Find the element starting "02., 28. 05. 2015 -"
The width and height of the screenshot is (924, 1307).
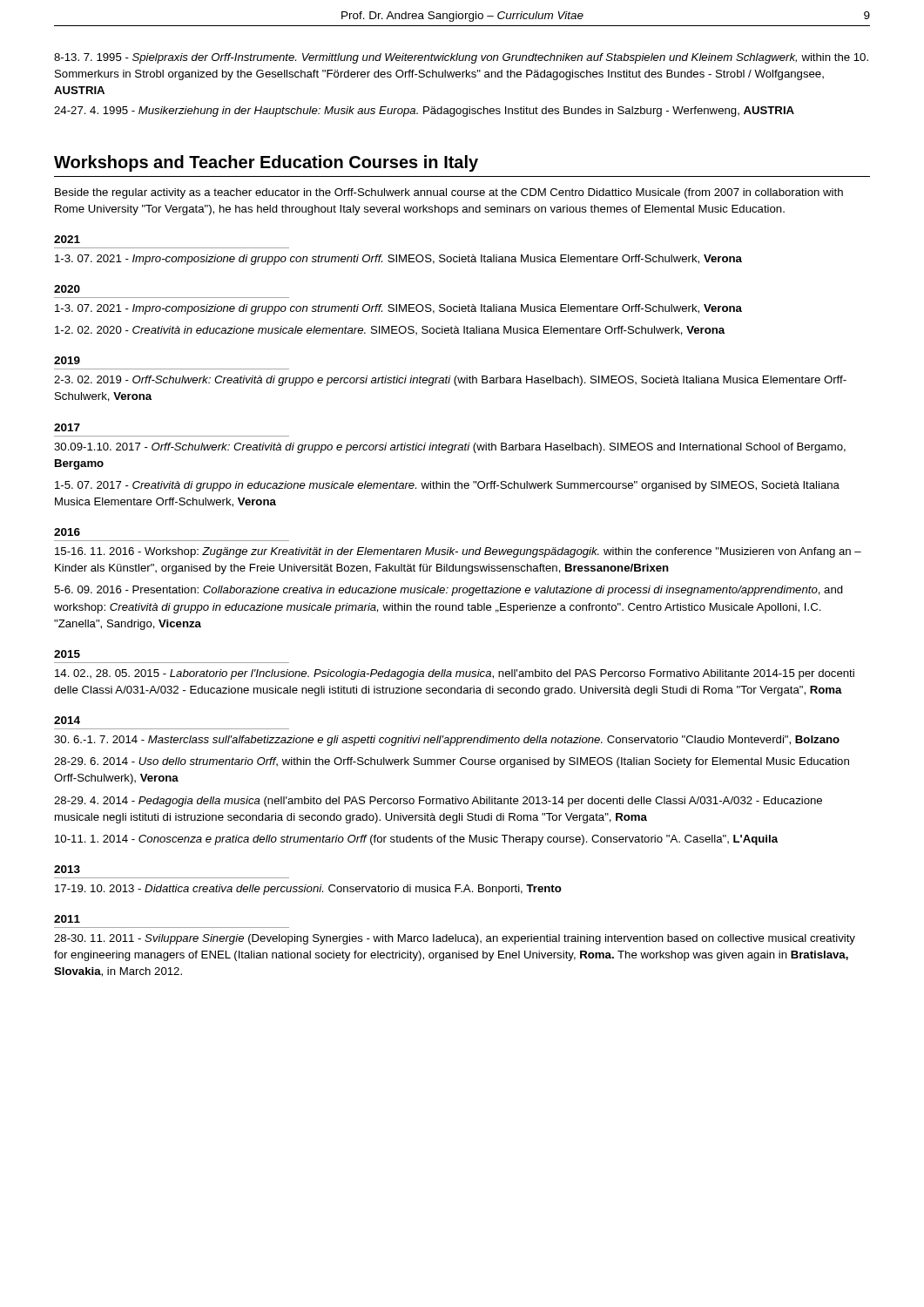coord(454,681)
